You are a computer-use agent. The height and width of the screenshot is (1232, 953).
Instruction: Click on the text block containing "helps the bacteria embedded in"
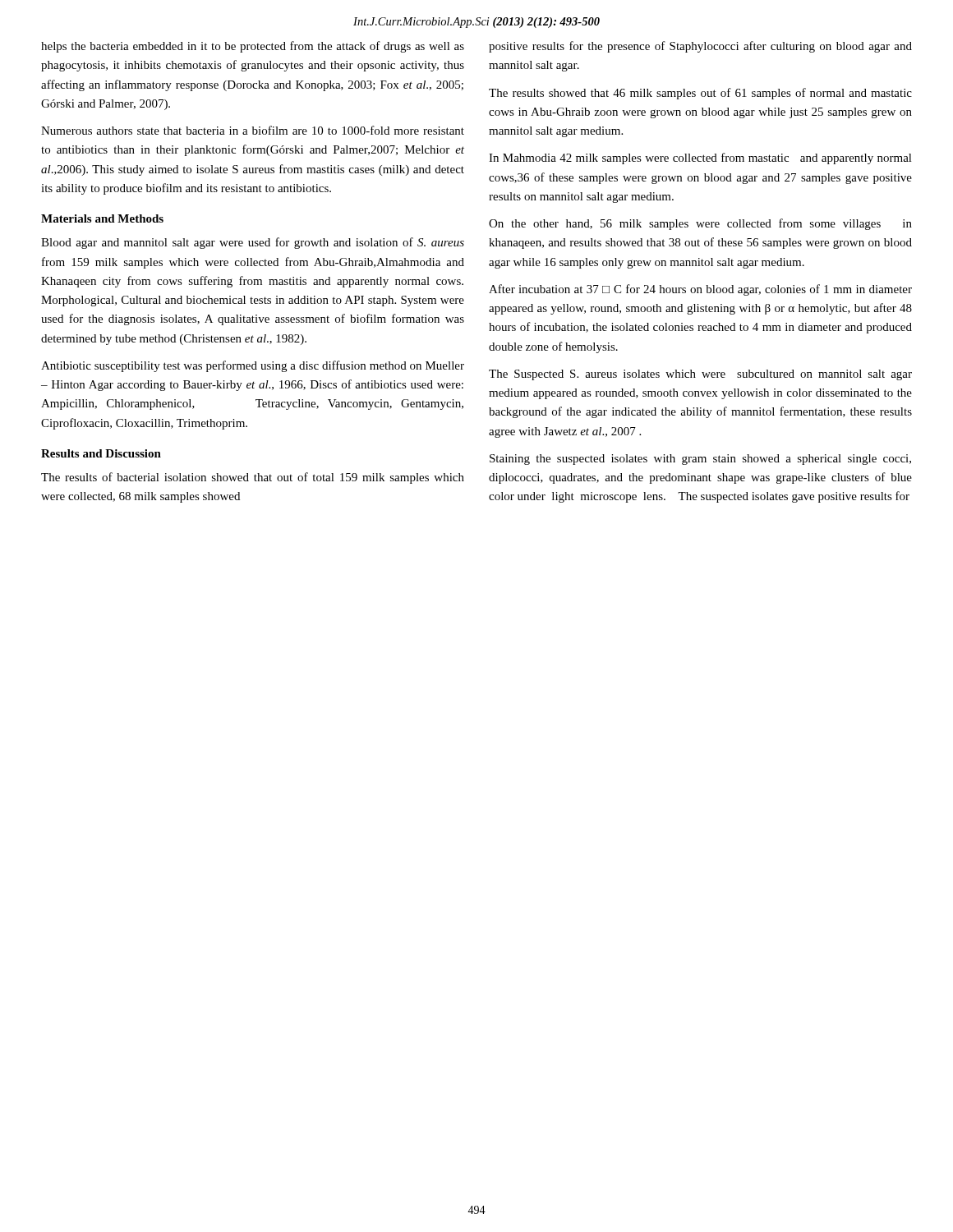click(253, 75)
